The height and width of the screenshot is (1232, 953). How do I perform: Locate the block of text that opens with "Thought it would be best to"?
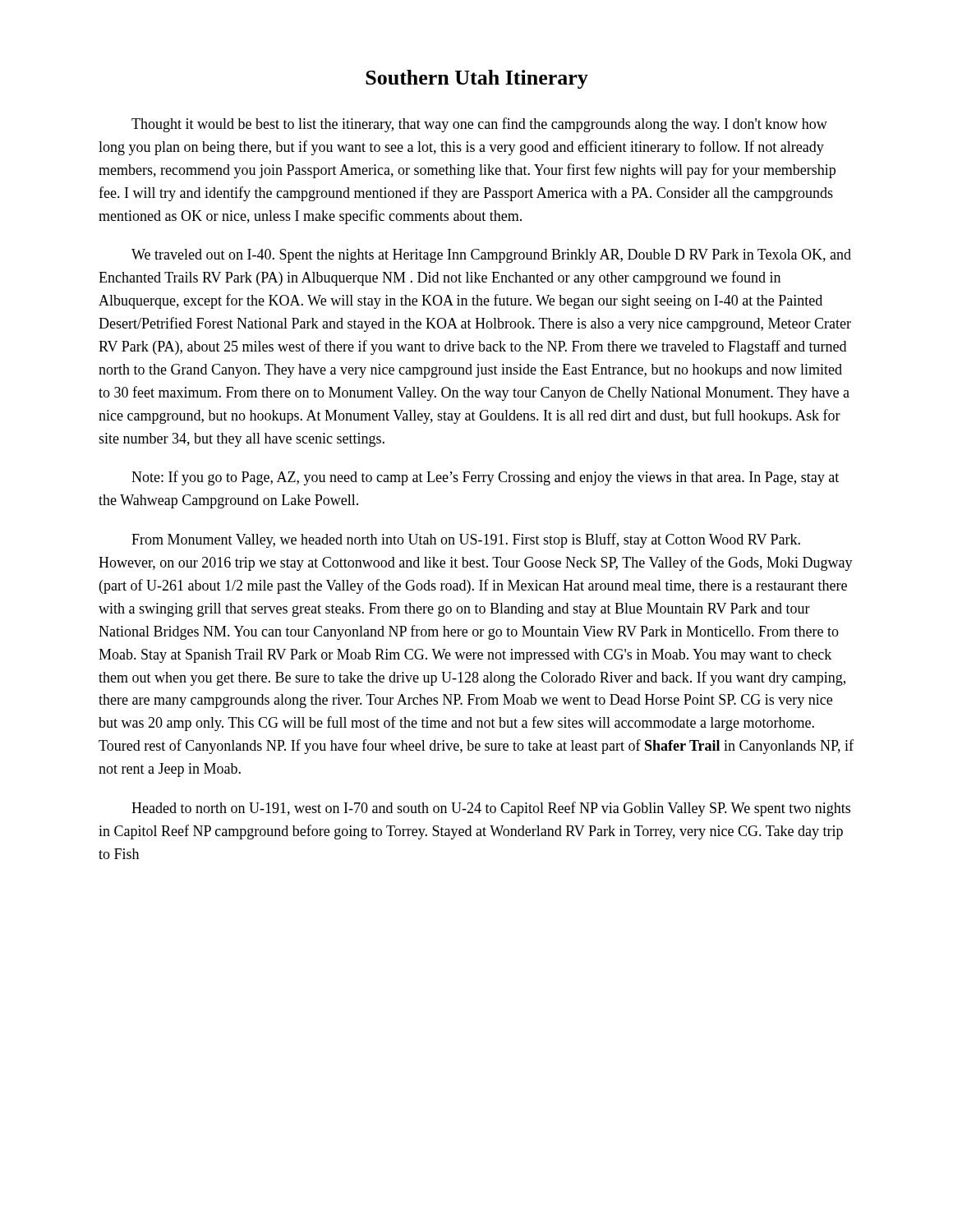[467, 170]
